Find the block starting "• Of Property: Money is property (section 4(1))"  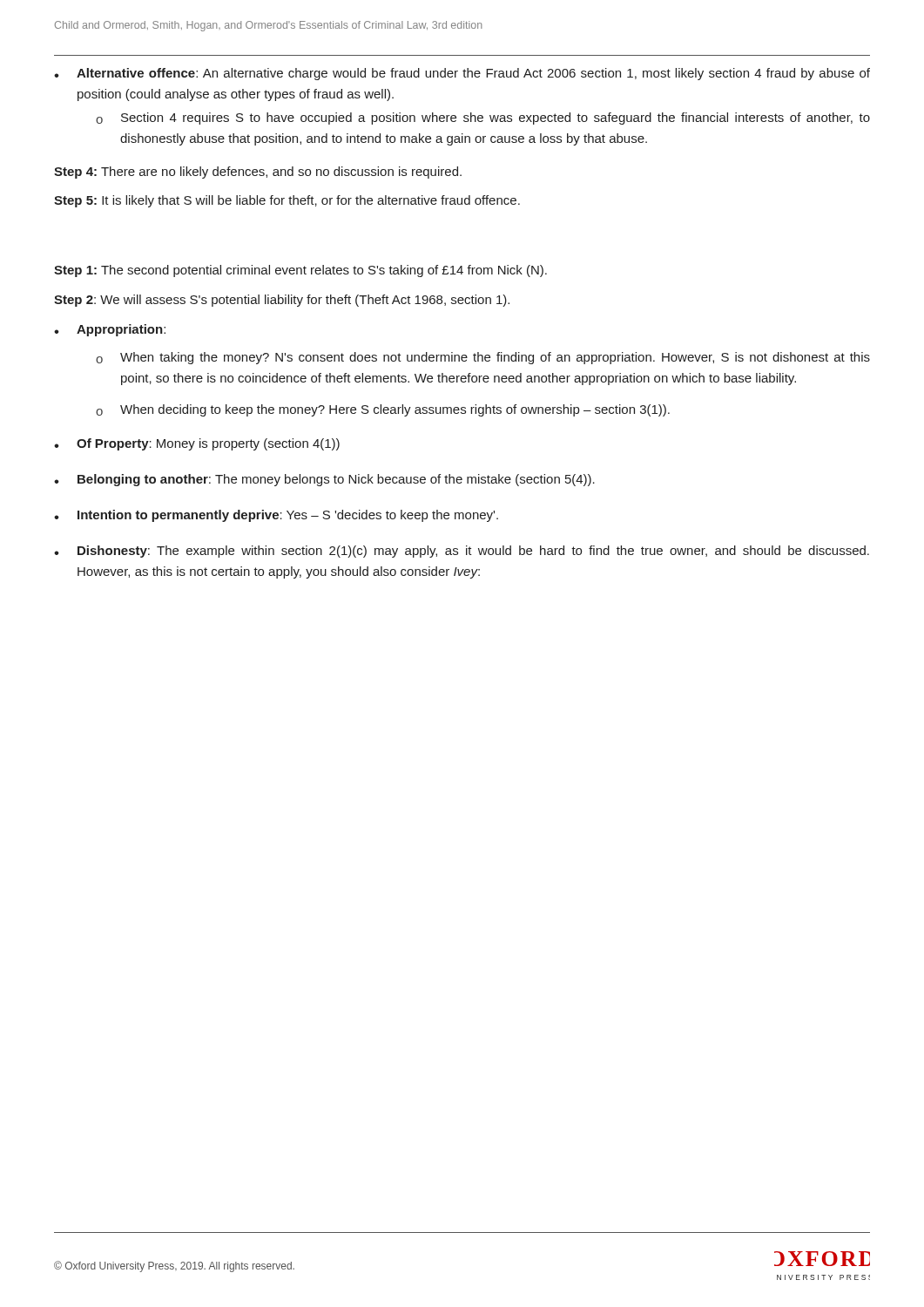(197, 446)
